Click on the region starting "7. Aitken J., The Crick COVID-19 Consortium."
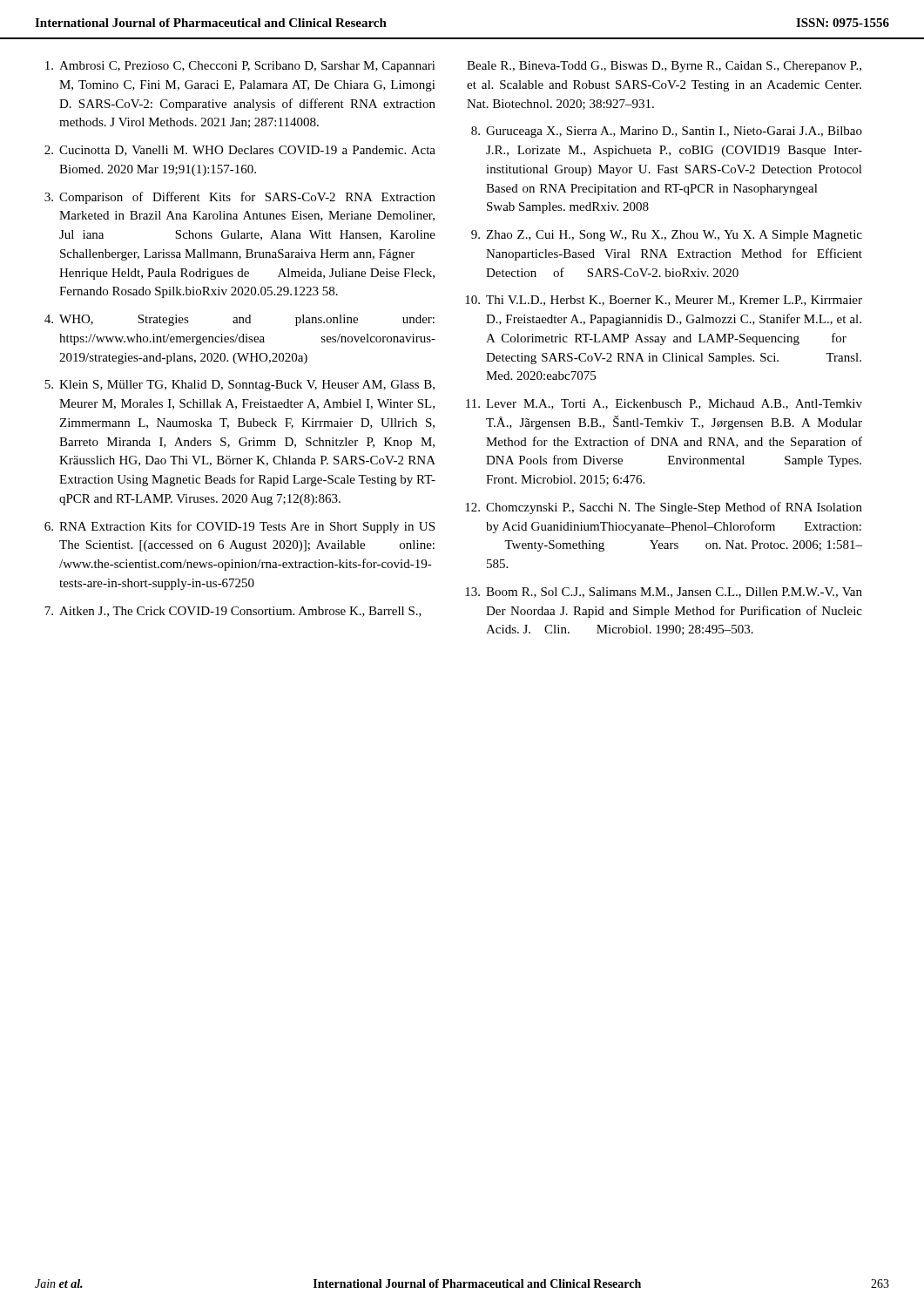The height and width of the screenshot is (1307, 924). coord(235,611)
